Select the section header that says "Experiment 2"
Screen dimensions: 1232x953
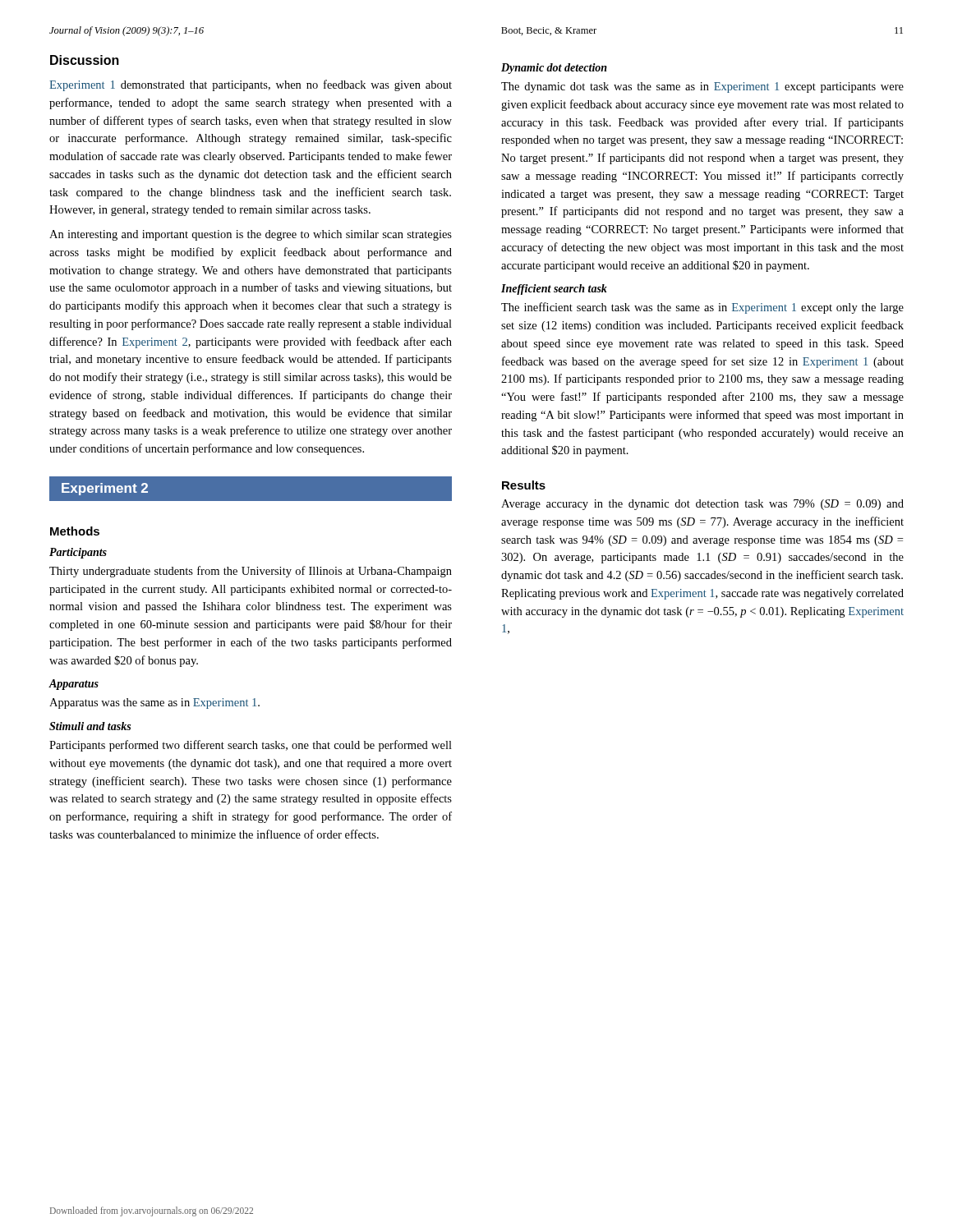pyautogui.click(x=251, y=488)
